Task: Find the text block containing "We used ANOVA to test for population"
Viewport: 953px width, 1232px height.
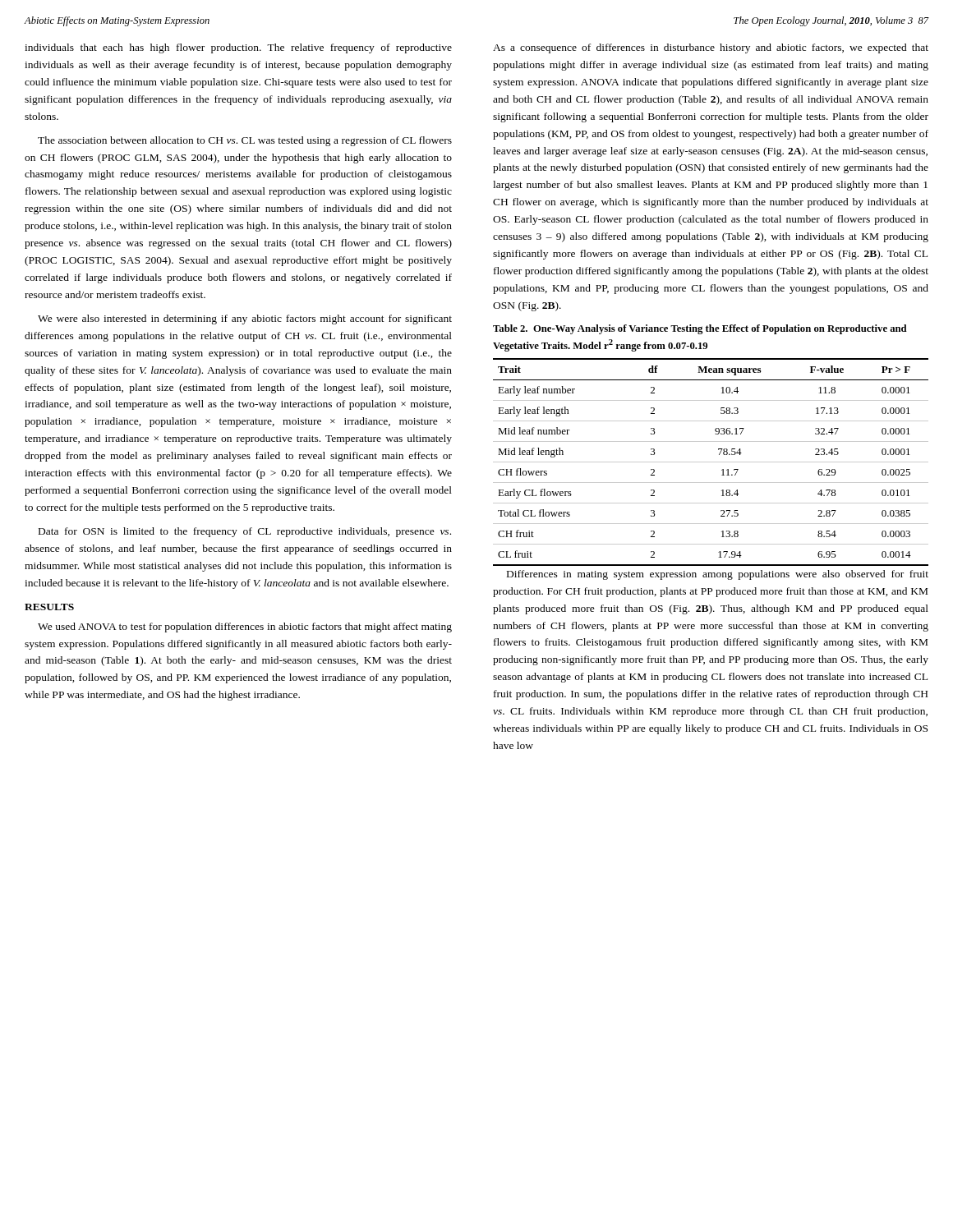Action: (x=238, y=661)
